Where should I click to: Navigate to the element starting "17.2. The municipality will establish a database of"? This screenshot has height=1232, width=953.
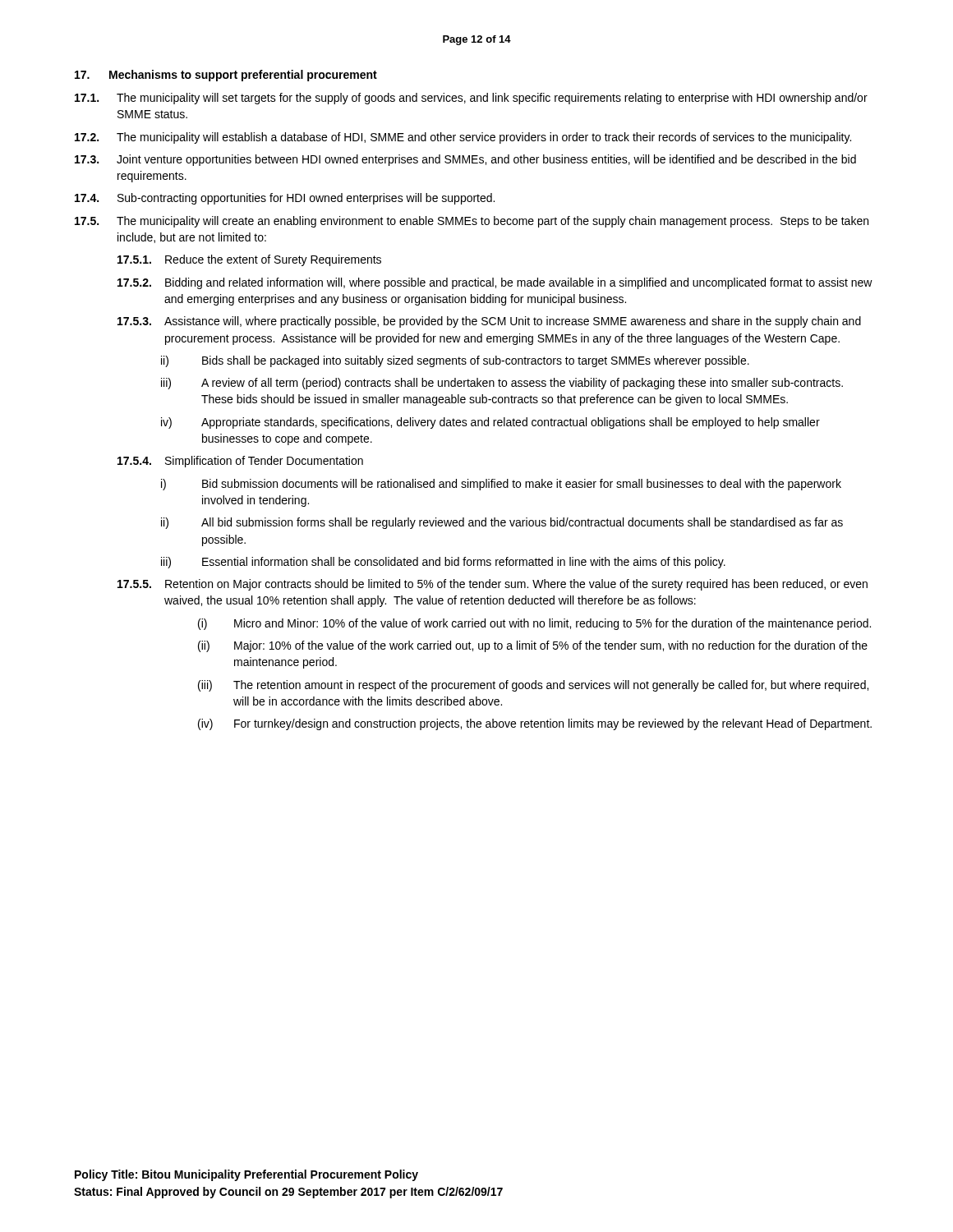[x=463, y=137]
